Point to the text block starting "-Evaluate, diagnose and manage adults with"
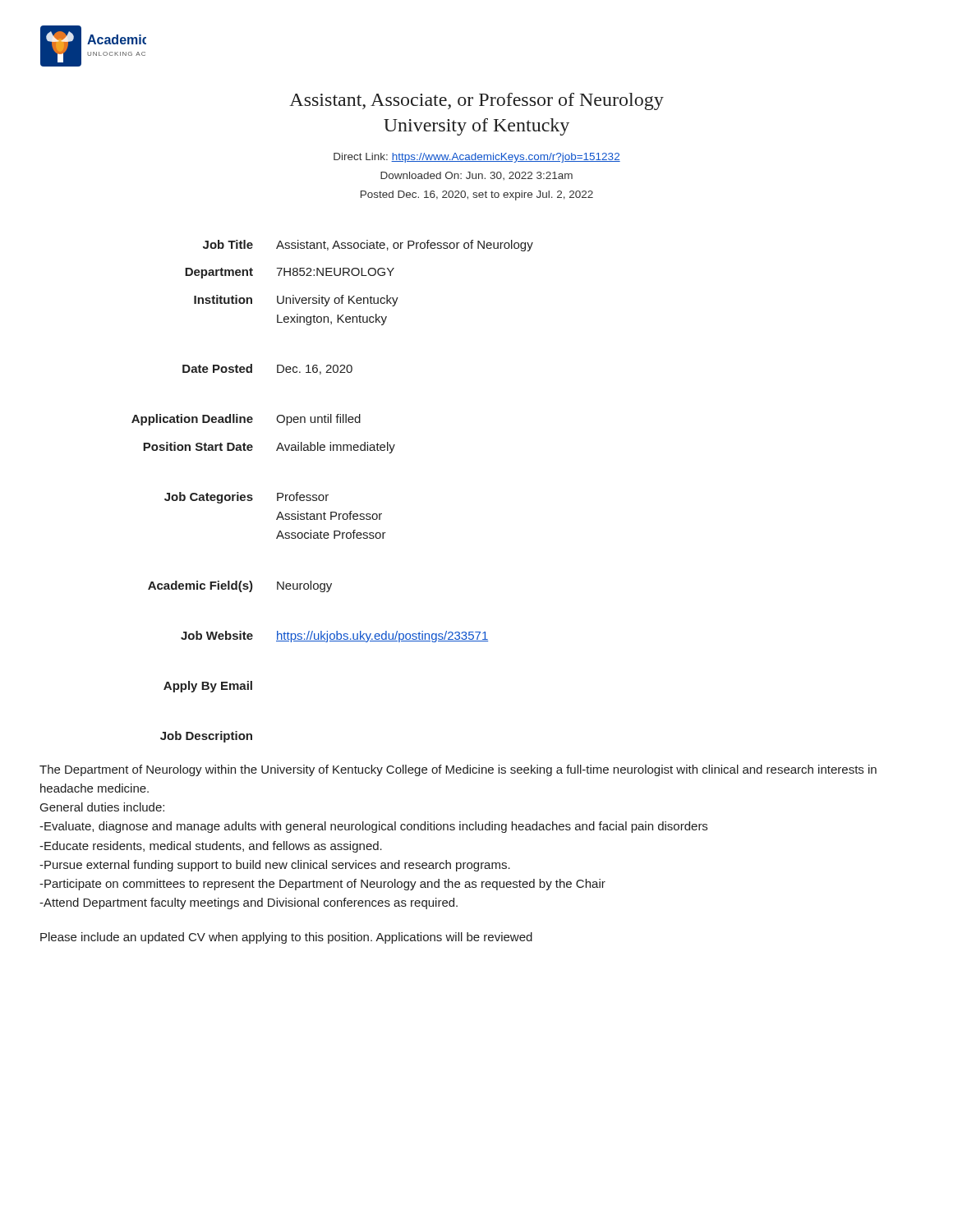Screen dimensions: 1232x953 pyautogui.click(x=374, y=826)
